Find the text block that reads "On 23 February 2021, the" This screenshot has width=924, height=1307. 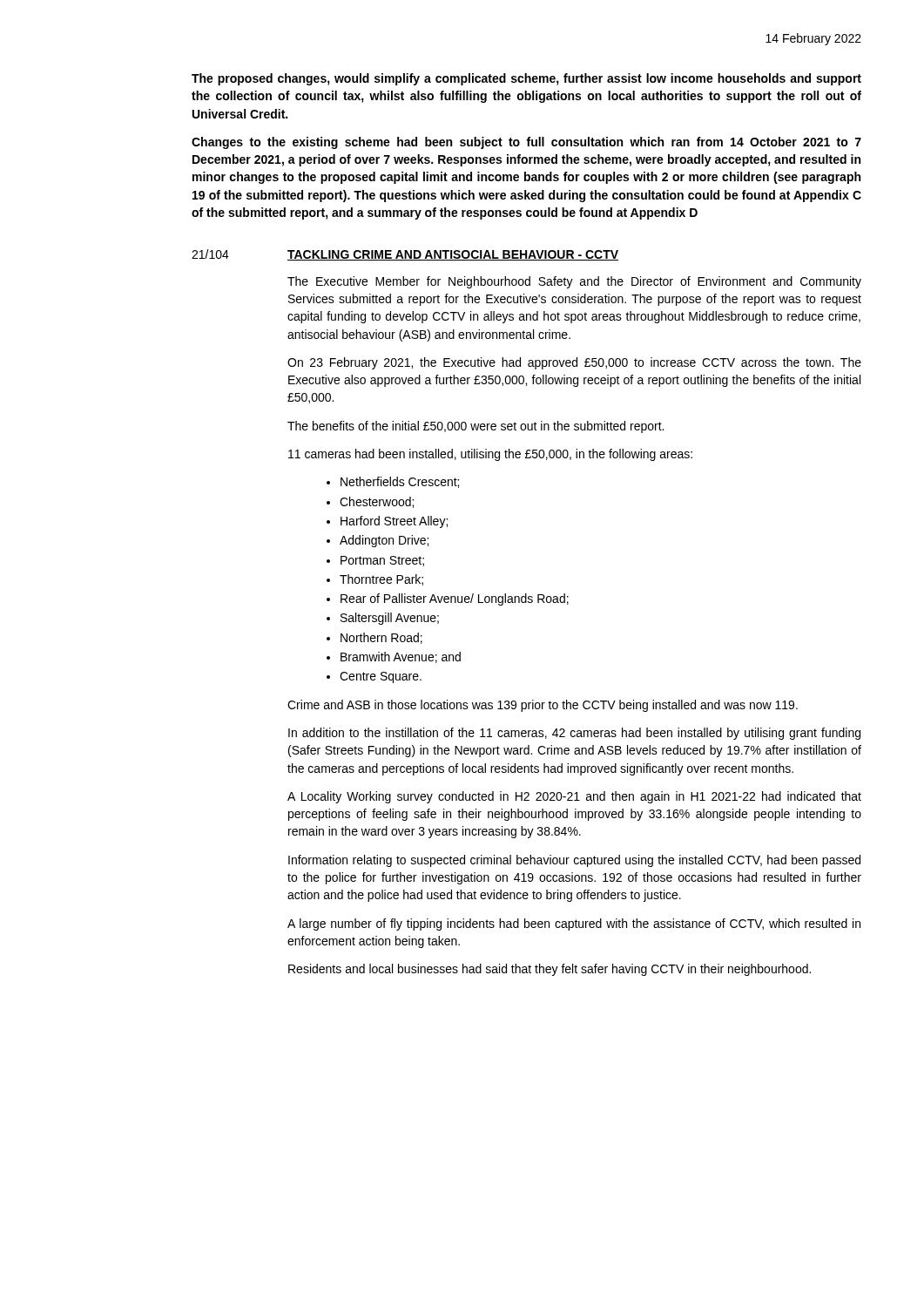[574, 380]
